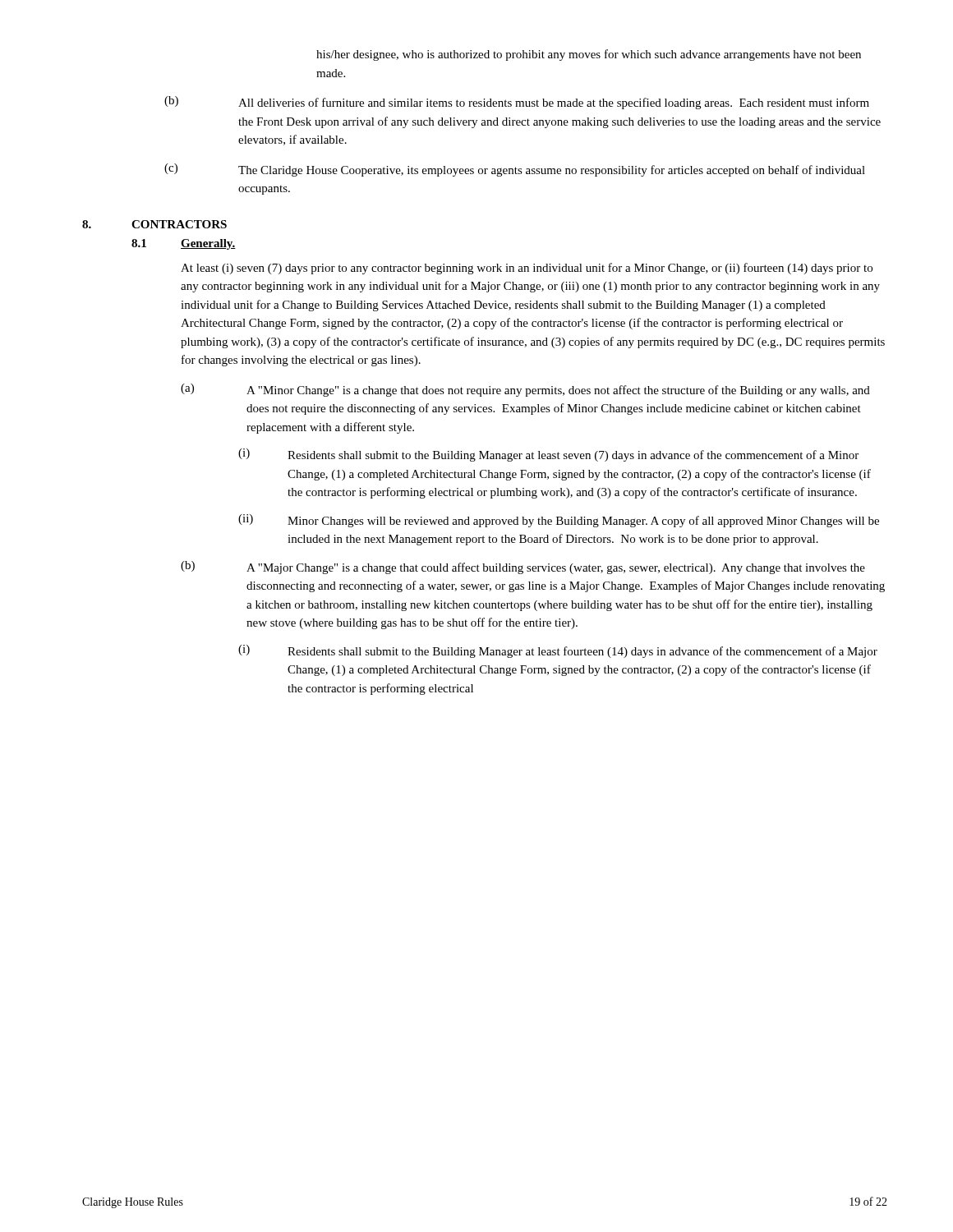Find the list item that says "(b) All deliveries of"

coord(522,121)
